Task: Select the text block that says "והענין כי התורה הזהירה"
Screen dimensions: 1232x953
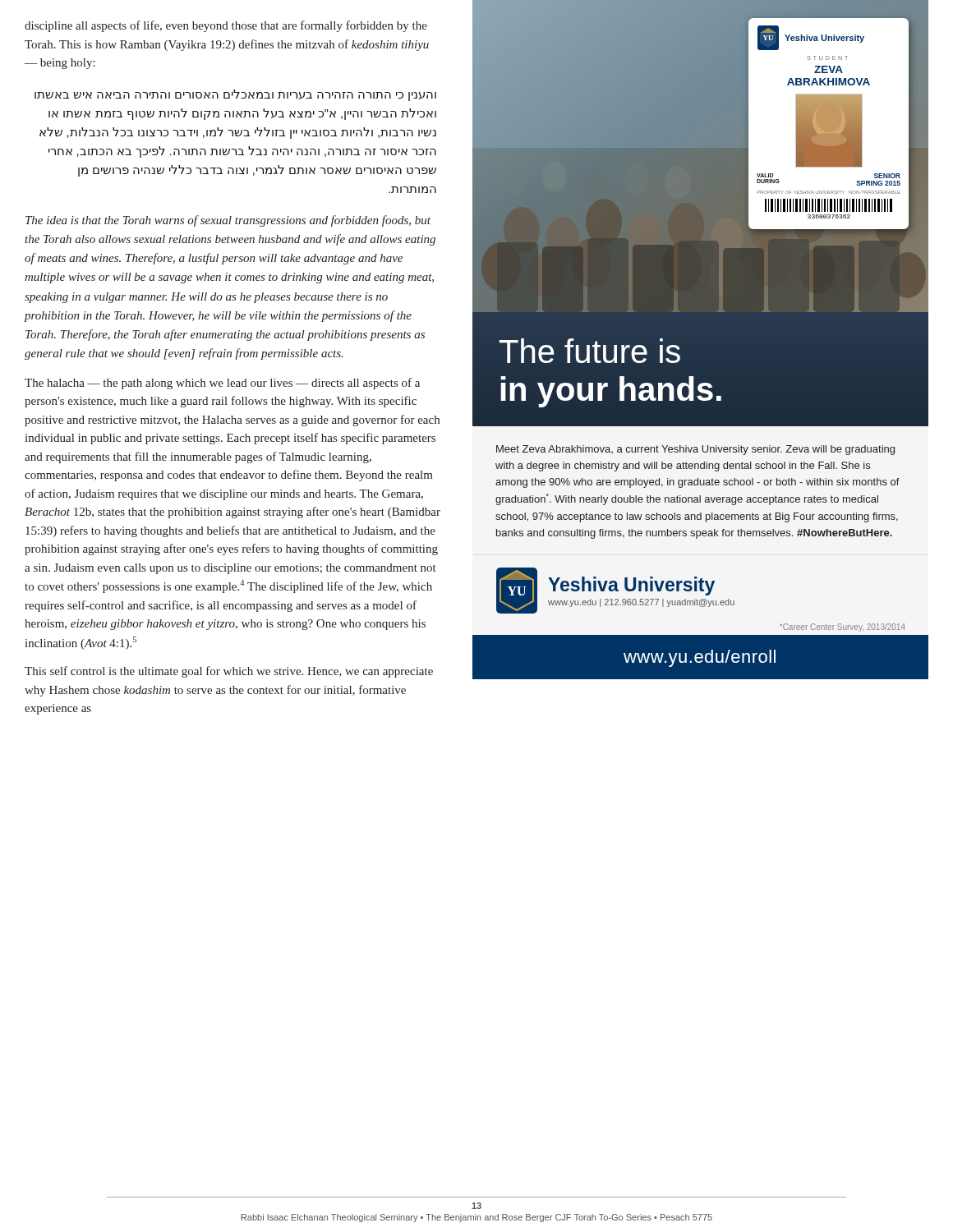Action: tap(235, 142)
